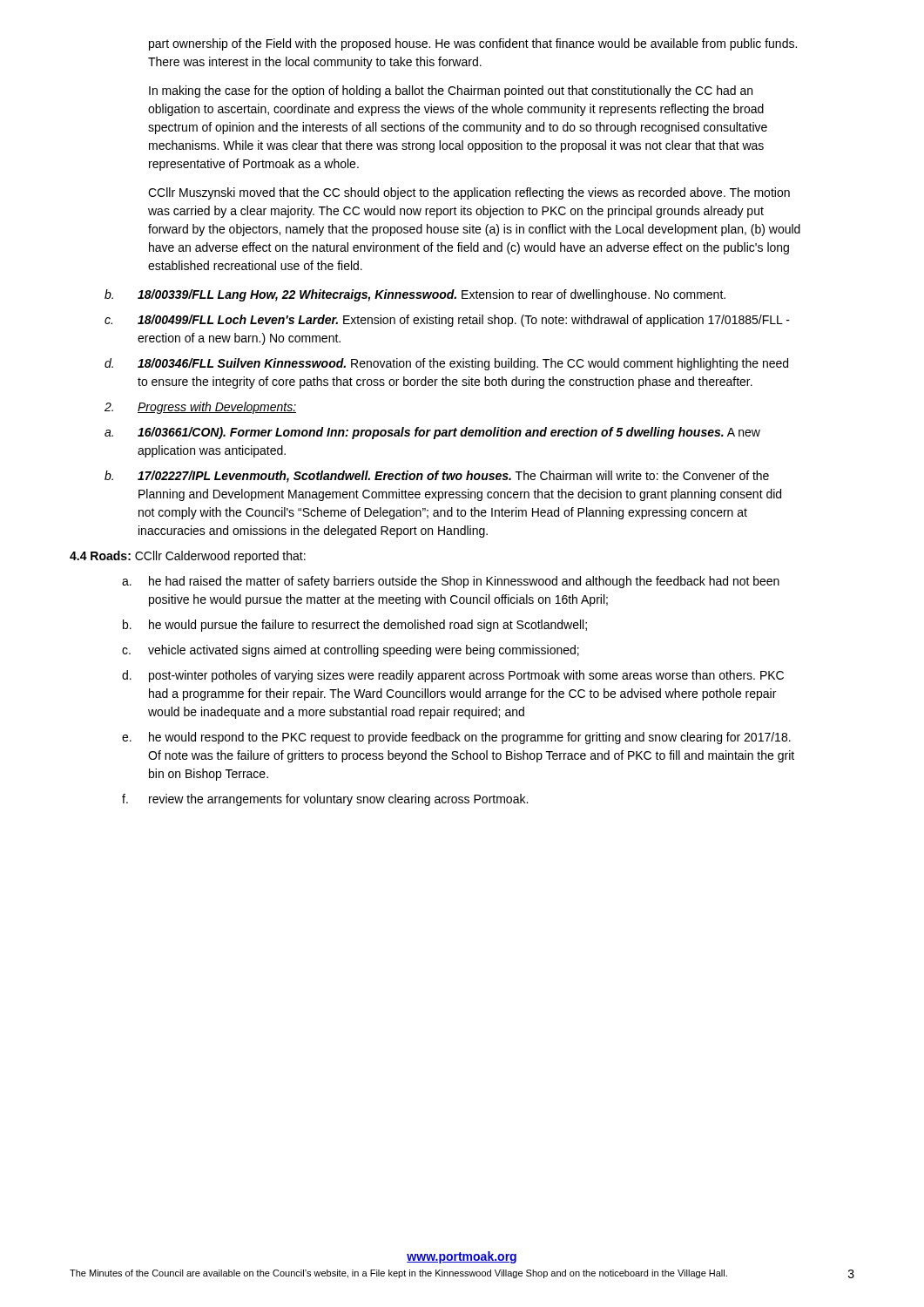
Task: Find the text starting "b. 18/00339/FLL Lang How, 22 Whitecraigs, Kinnesswood. Extension"
Action: tap(453, 295)
